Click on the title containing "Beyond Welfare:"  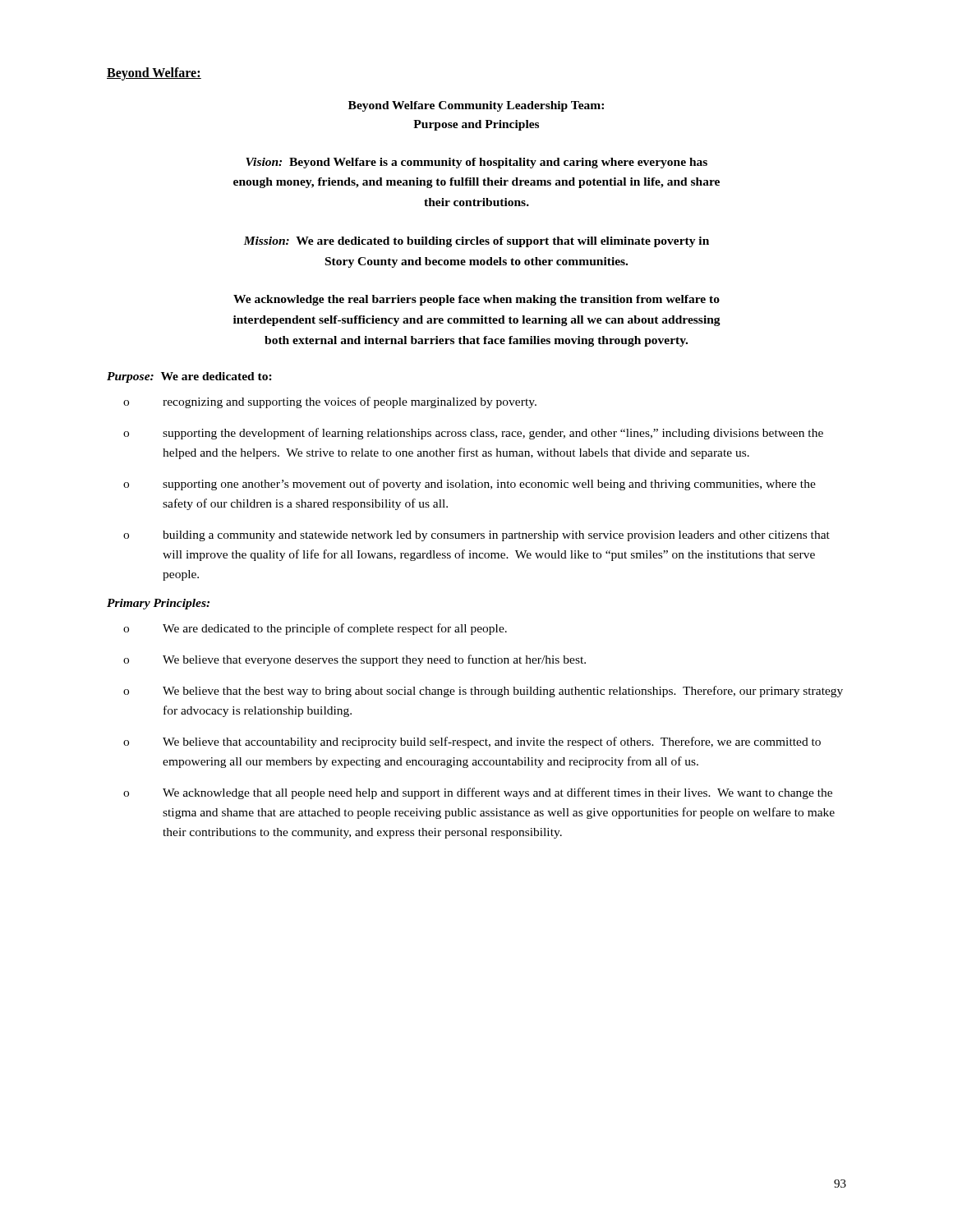pos(154,73)
